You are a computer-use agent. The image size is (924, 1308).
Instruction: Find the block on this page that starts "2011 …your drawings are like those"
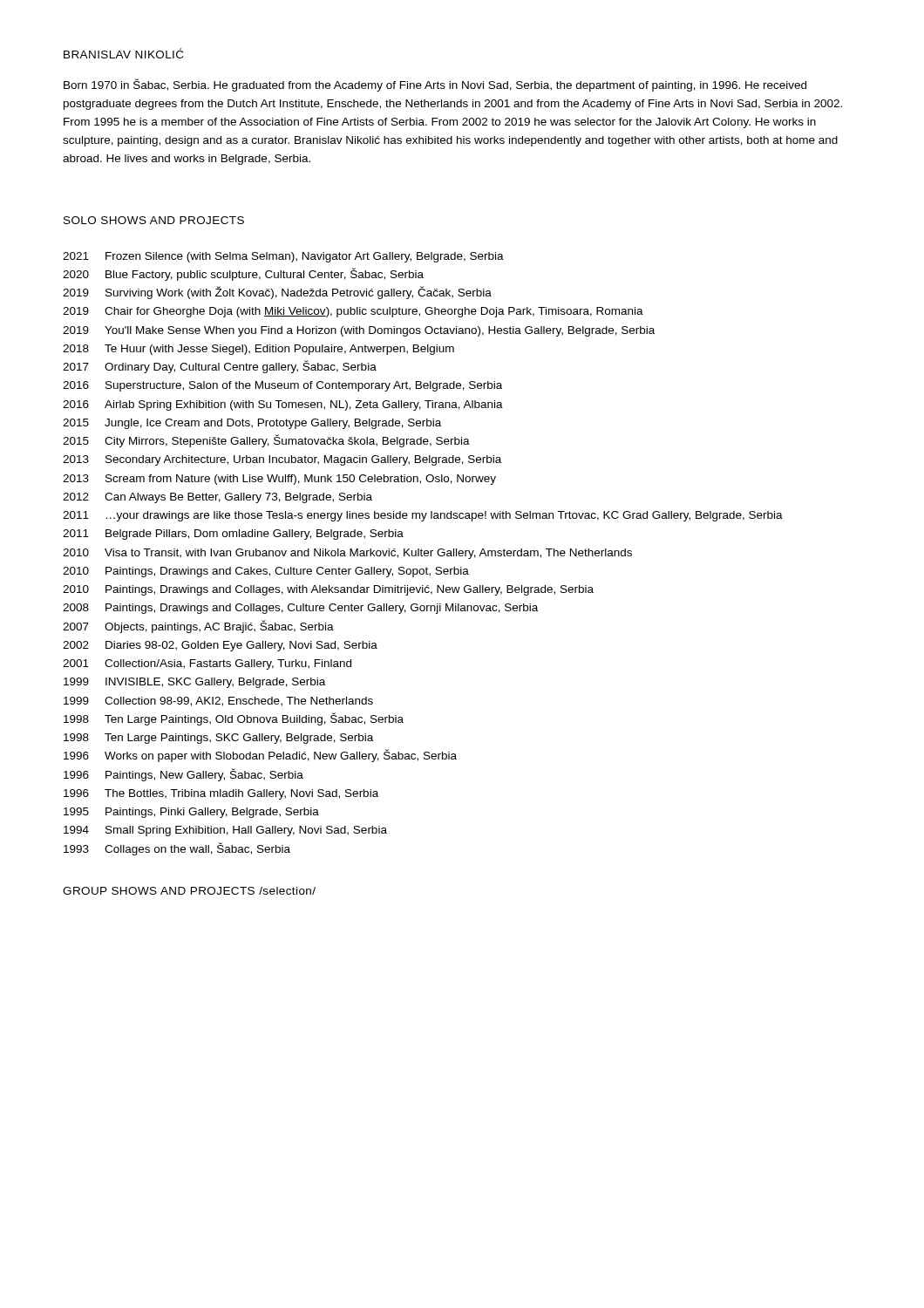point(462,516)
